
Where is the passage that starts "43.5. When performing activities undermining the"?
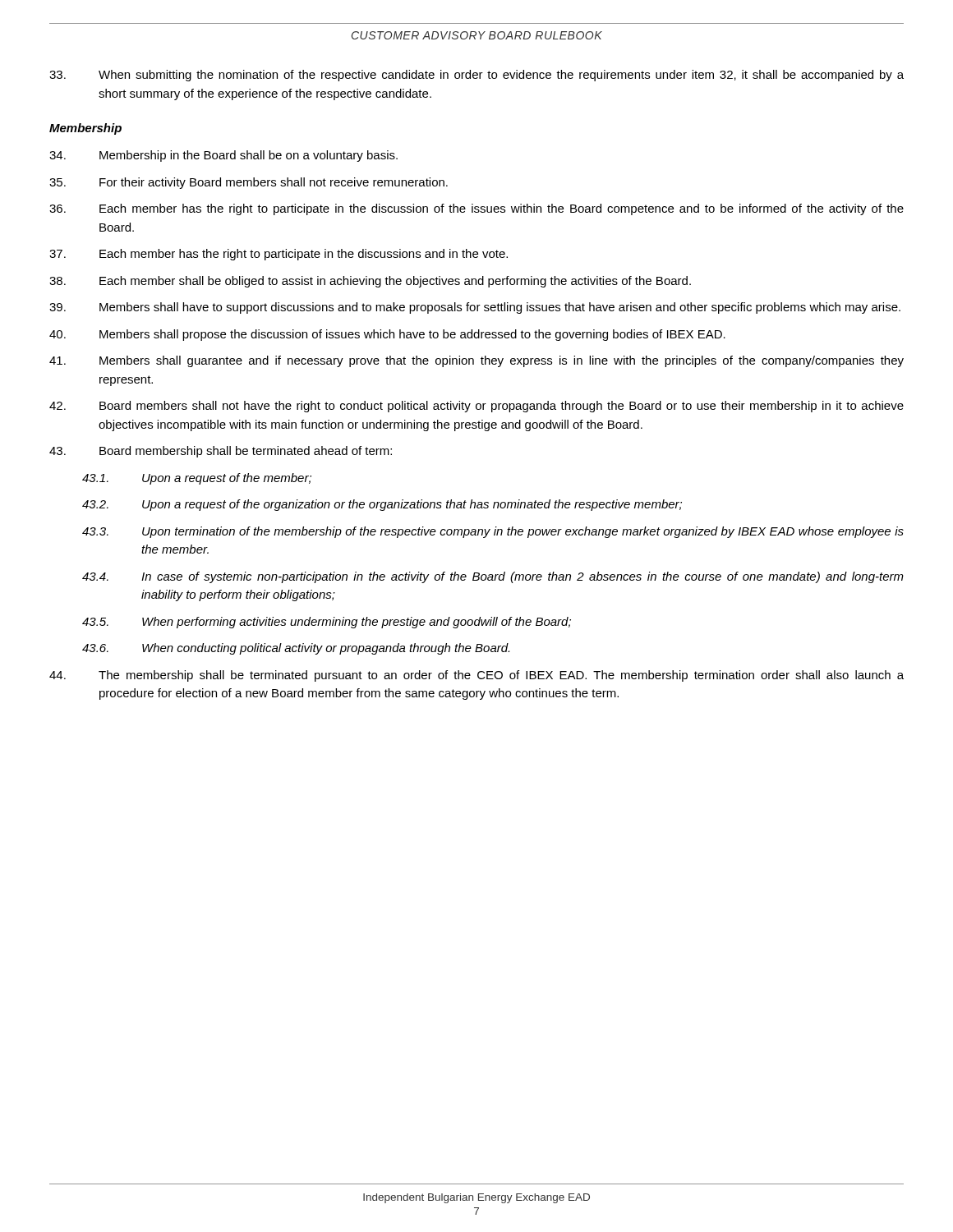coord(493,622)
